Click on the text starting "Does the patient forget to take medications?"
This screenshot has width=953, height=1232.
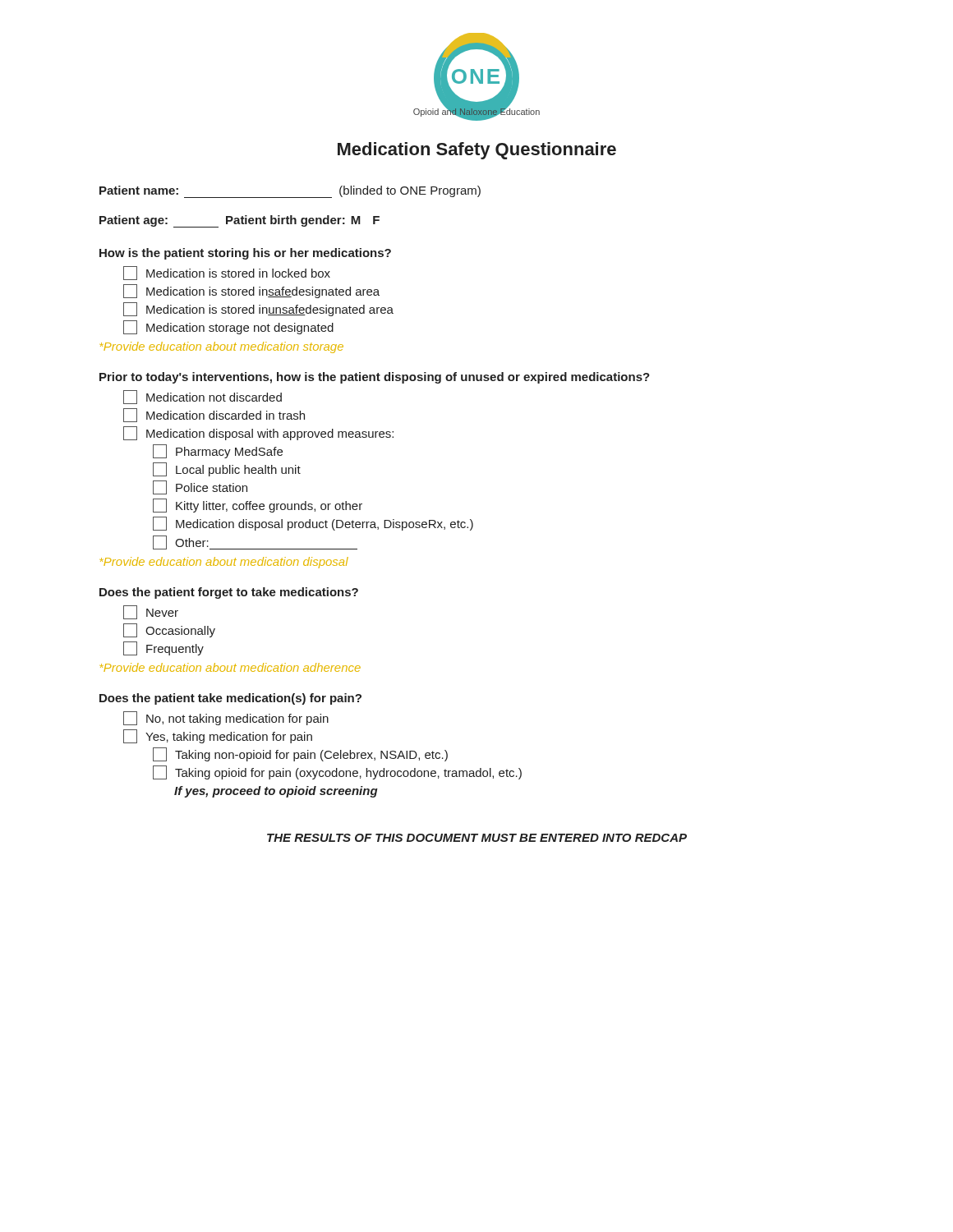coord(229,592)
